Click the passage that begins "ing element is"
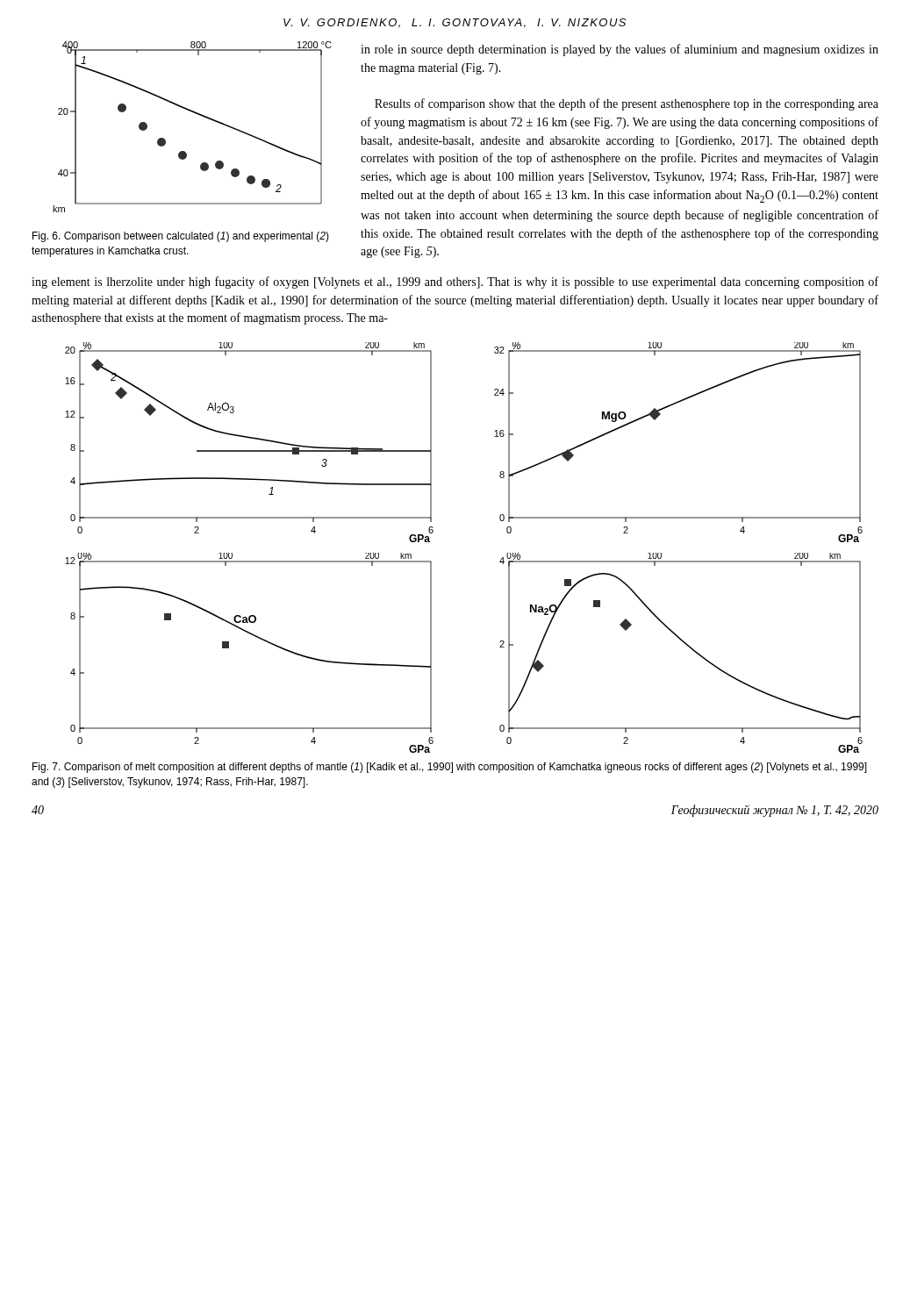Image resolution: width=910 pixels, height=1316 pixels. 455,300
